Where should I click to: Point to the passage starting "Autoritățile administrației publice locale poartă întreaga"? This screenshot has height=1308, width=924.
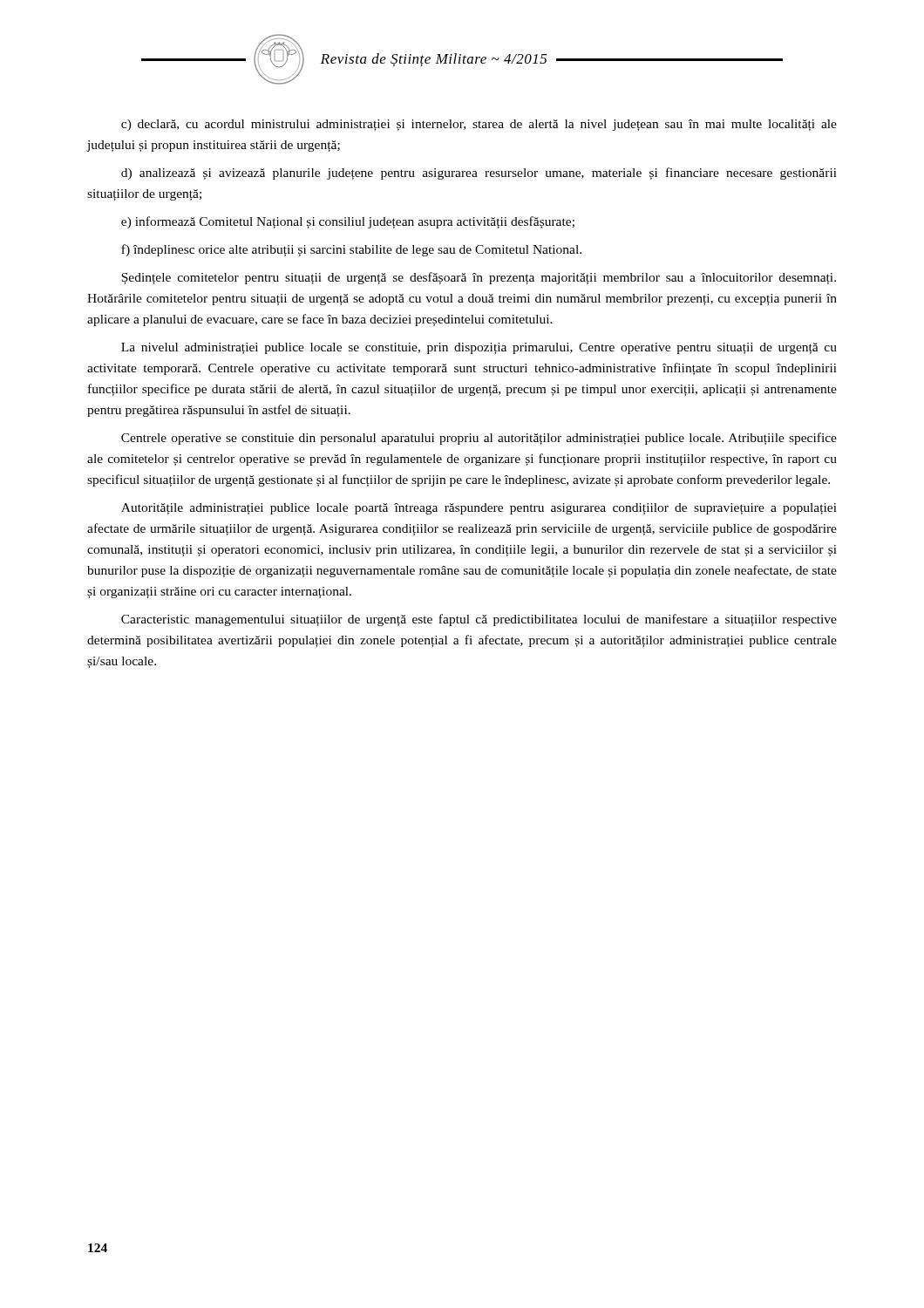[462, 550]
